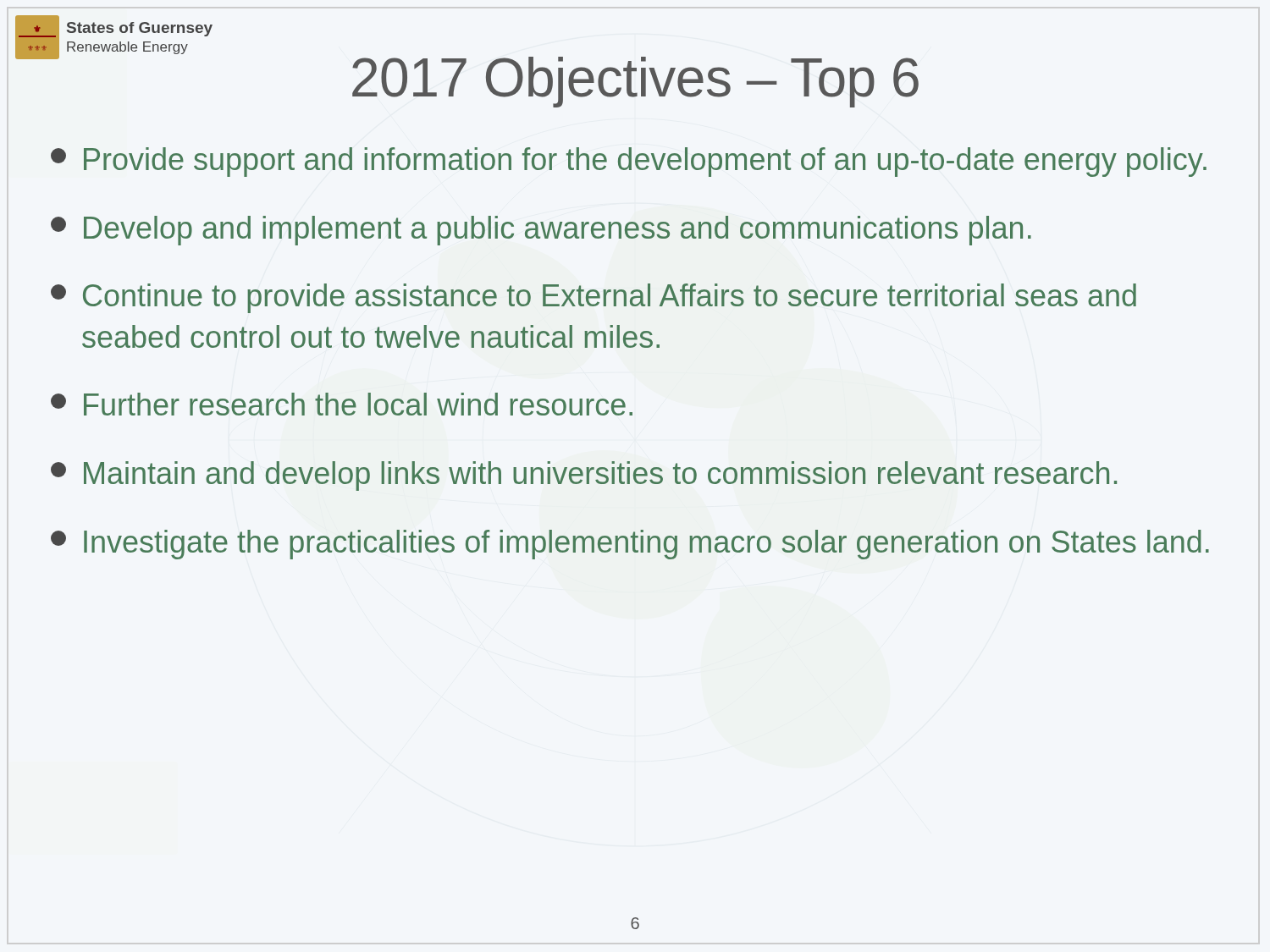The width and height of the screenshot is (1270, 952).
Task: Locate the block of text that opens with "Continue to provide"
Action: coord(635,317)
